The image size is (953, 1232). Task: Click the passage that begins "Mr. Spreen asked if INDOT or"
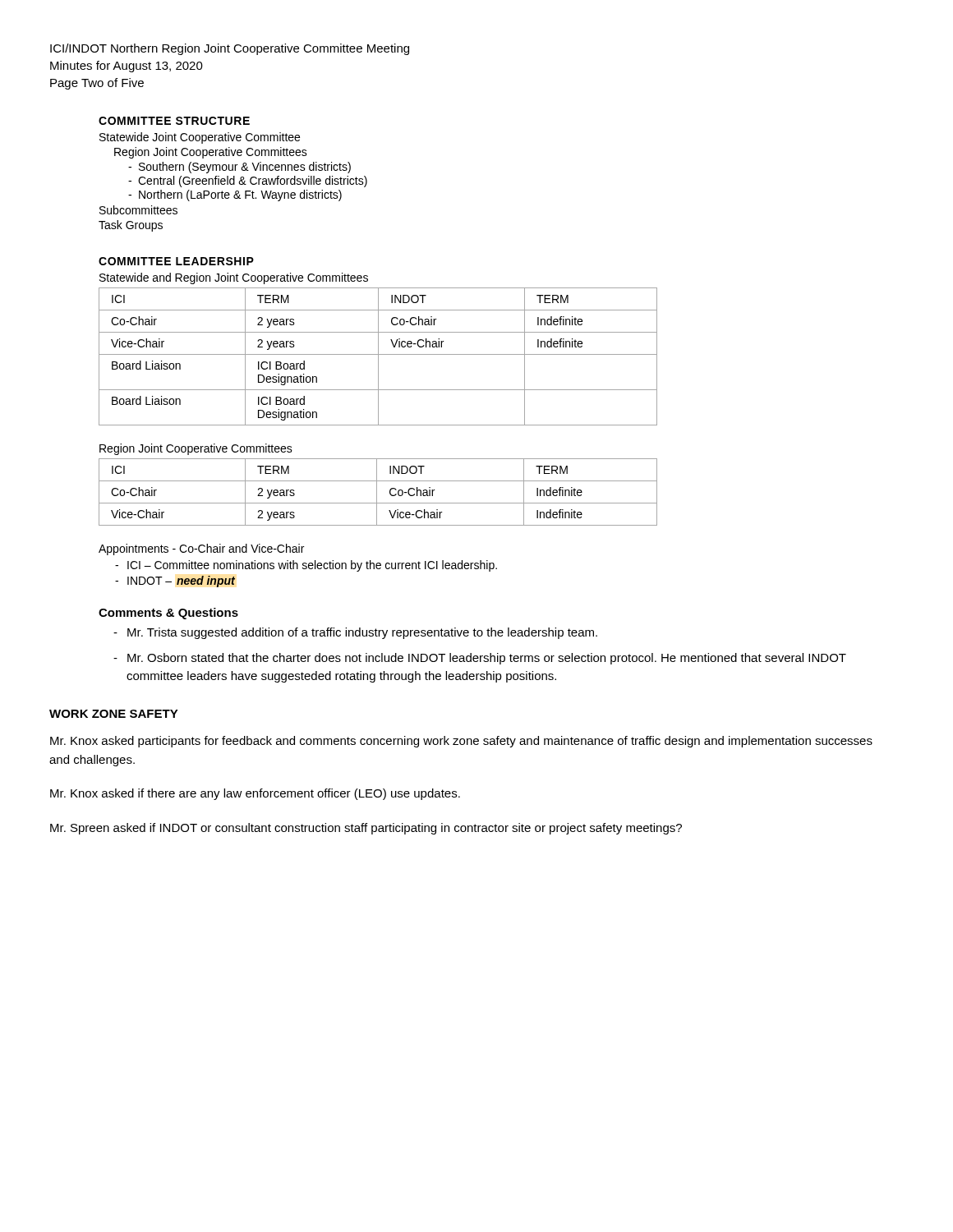366,827
